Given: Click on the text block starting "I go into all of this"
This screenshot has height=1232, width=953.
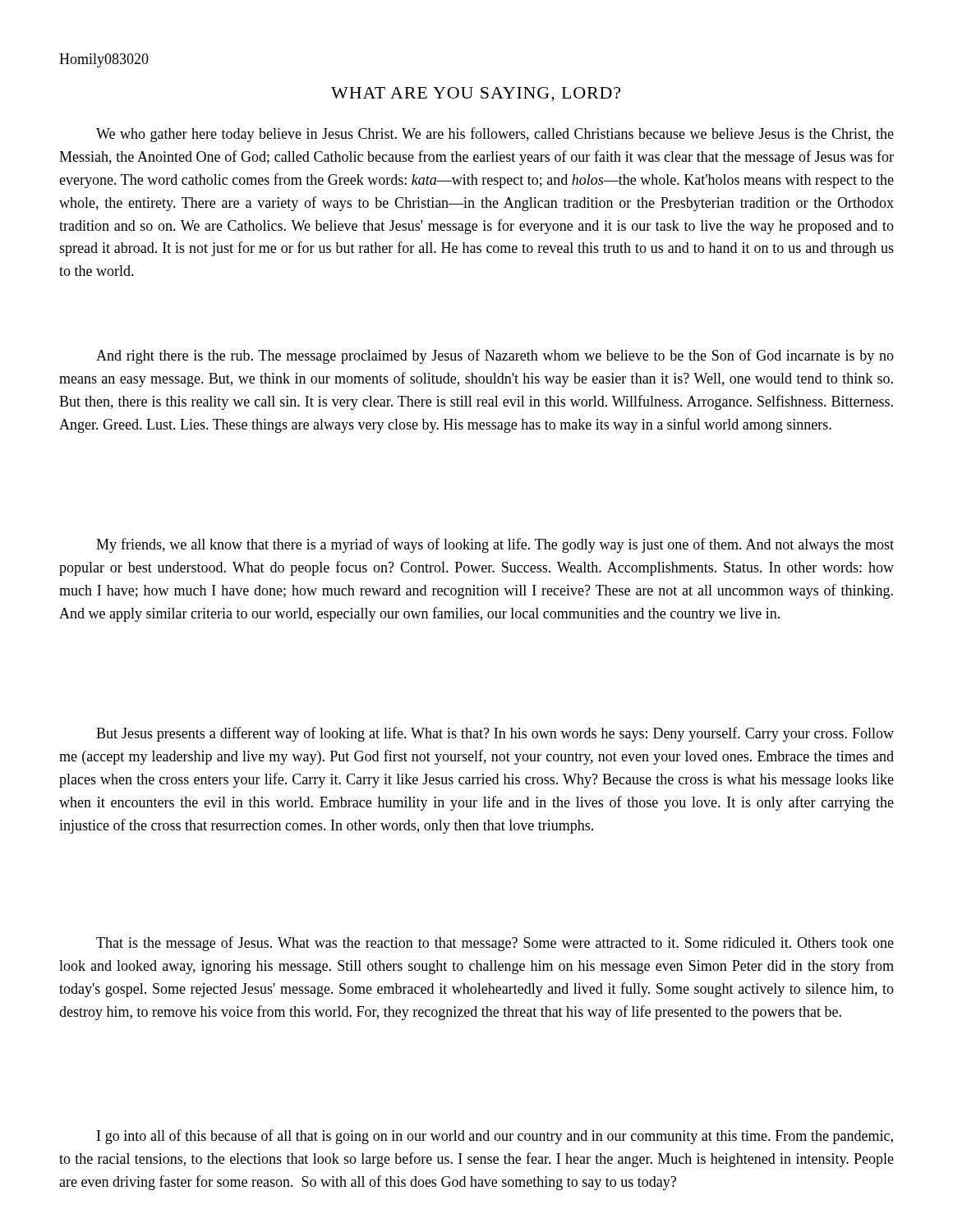Looking at the screenshot, I should [x=476, y=1160].
